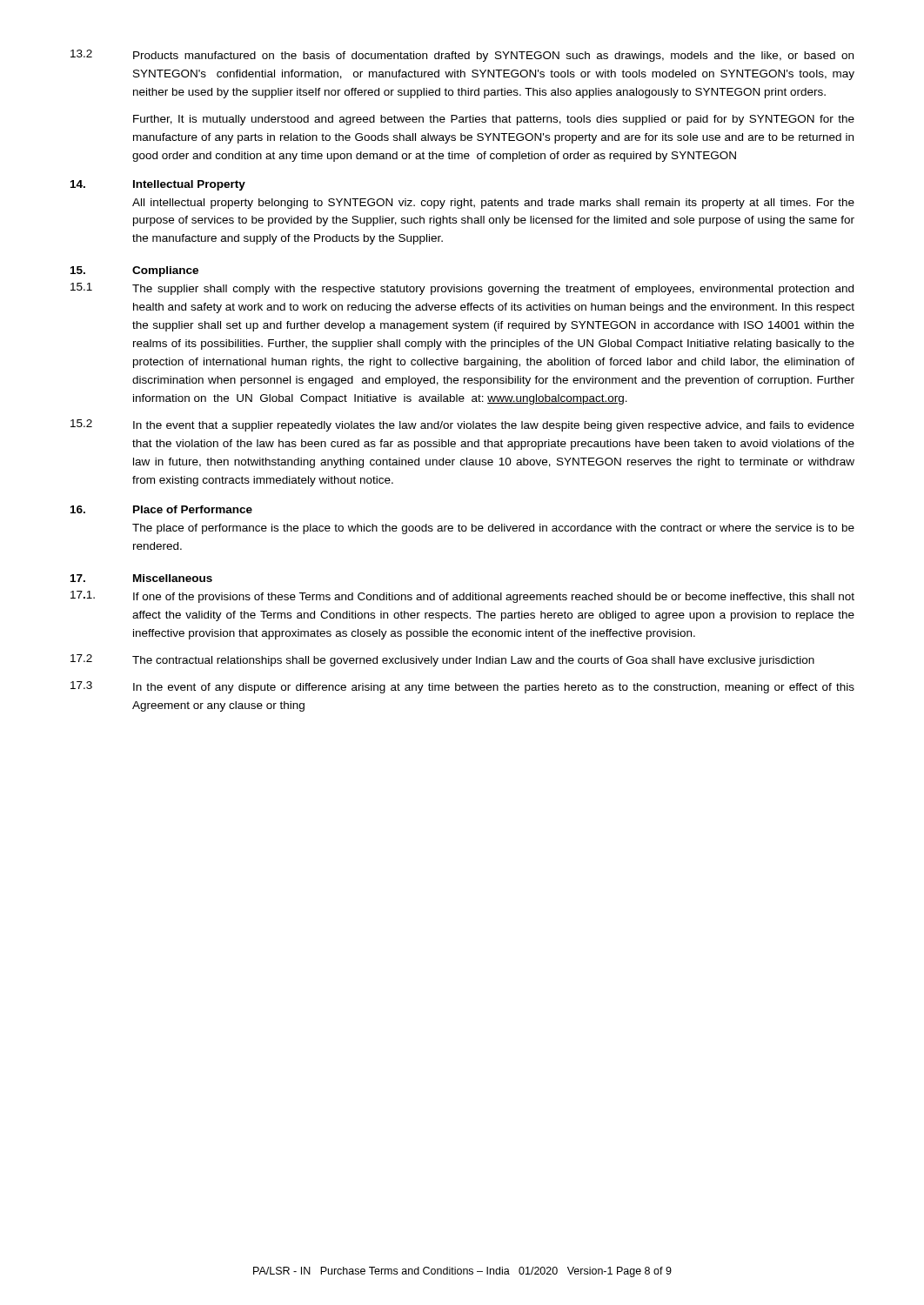Image resolution: width=924 pixels, height=1305 pixels.
Task: Click on the passage starting "13.2 Products manufactured on"
Action: pos(462,74)
